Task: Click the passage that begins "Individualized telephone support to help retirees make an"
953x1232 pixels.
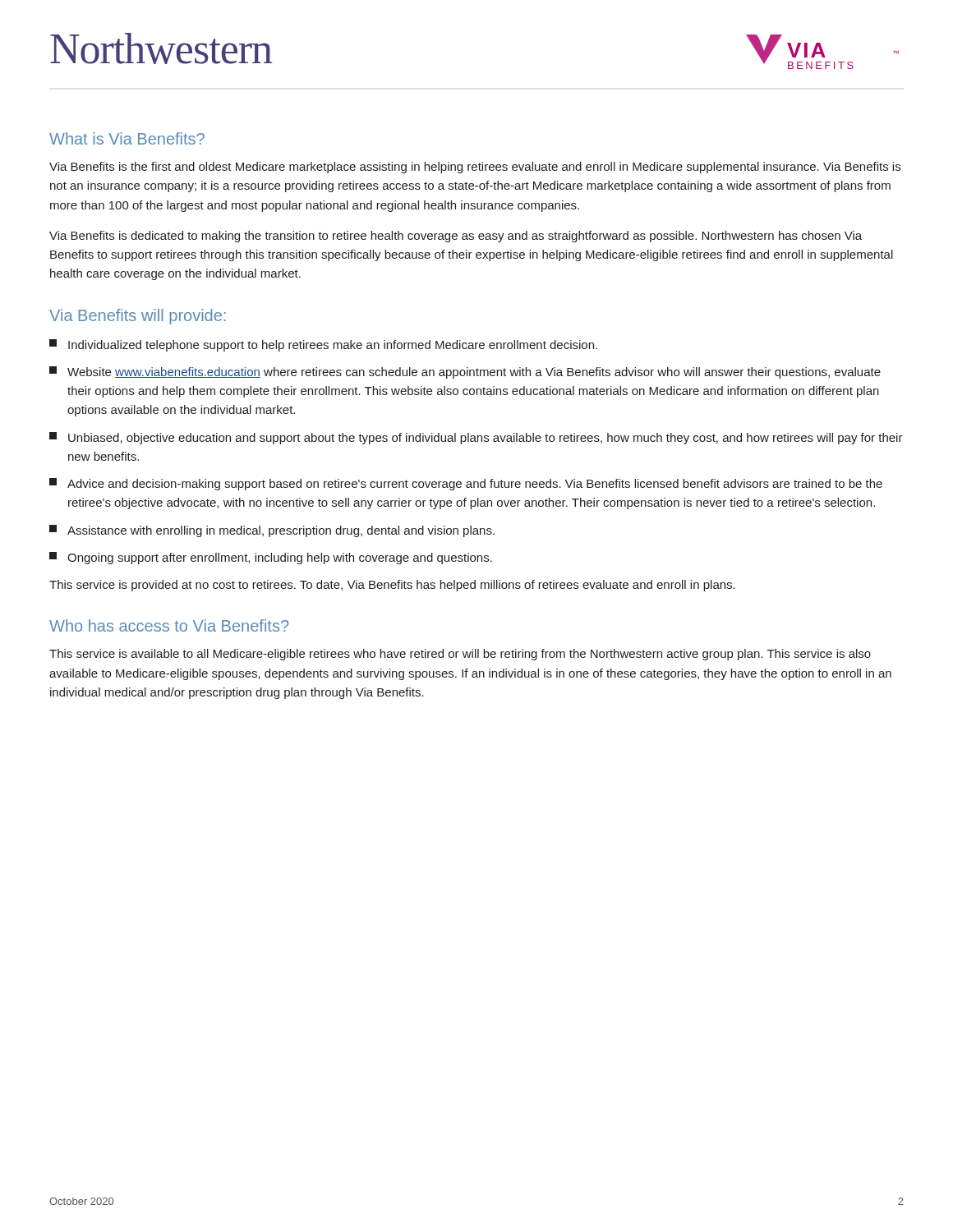Action: (476, 344)
